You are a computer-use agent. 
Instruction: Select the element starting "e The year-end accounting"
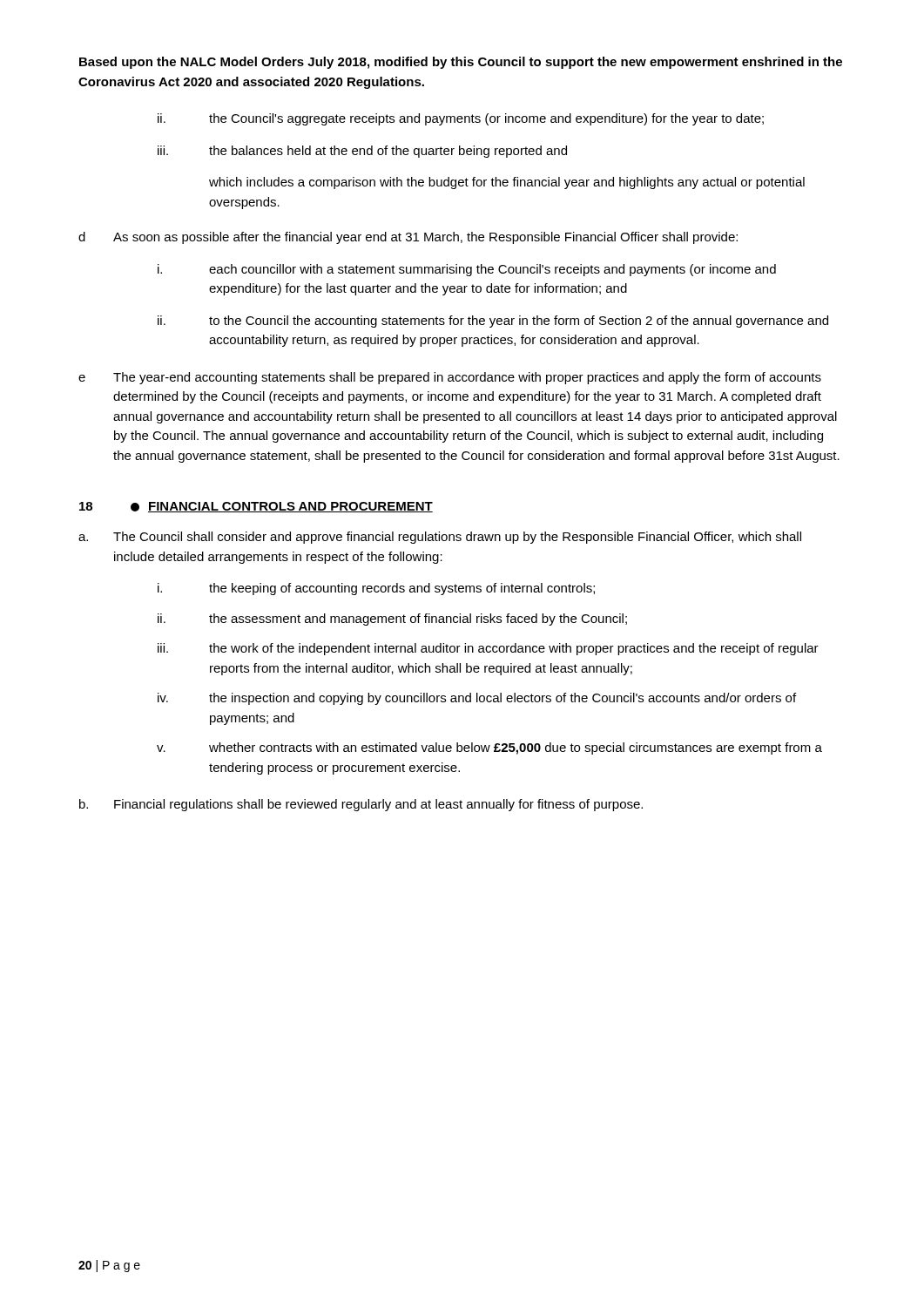point(462,416)
